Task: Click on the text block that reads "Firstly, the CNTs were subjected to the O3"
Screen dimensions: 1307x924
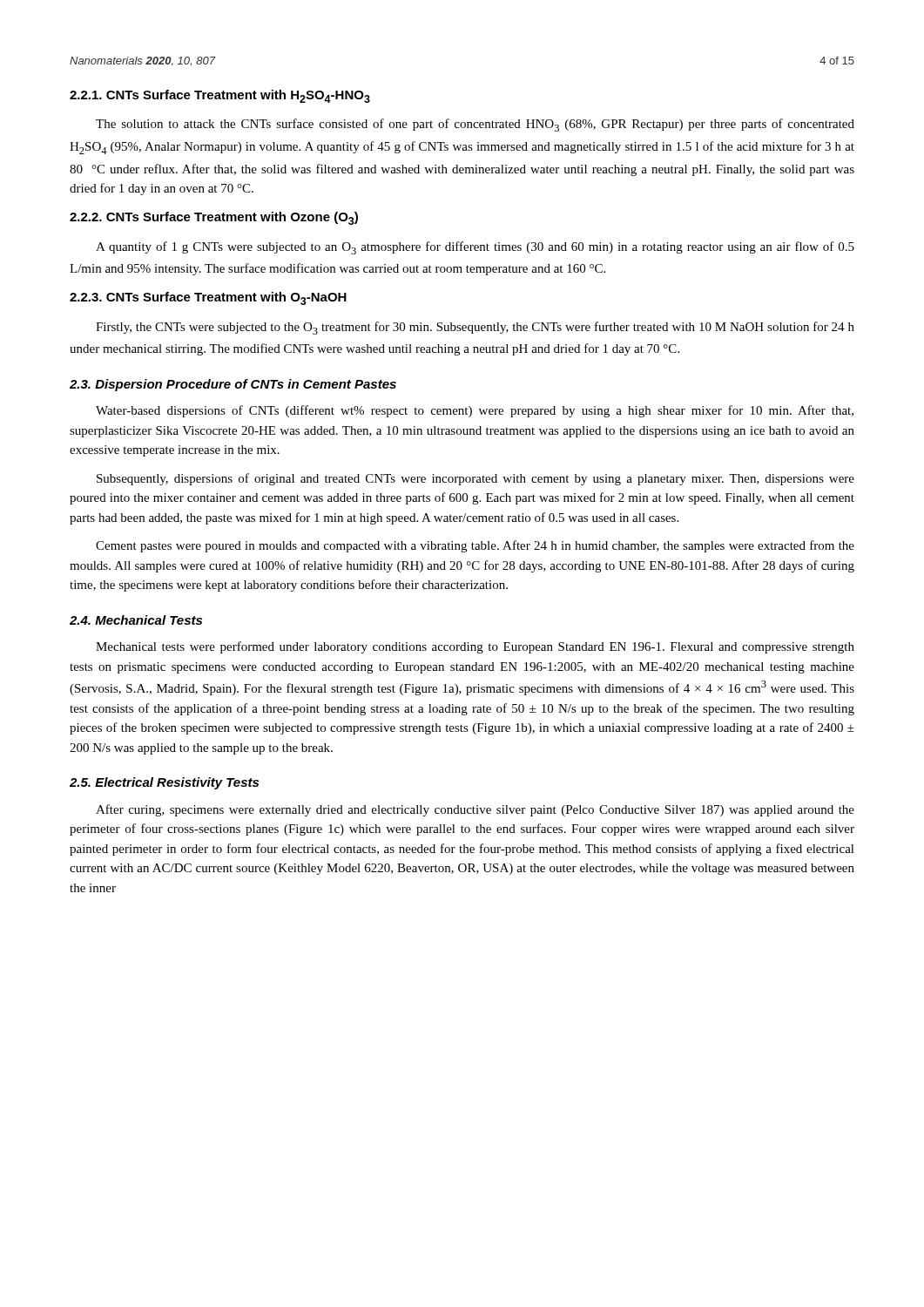Action: (462, 338)
